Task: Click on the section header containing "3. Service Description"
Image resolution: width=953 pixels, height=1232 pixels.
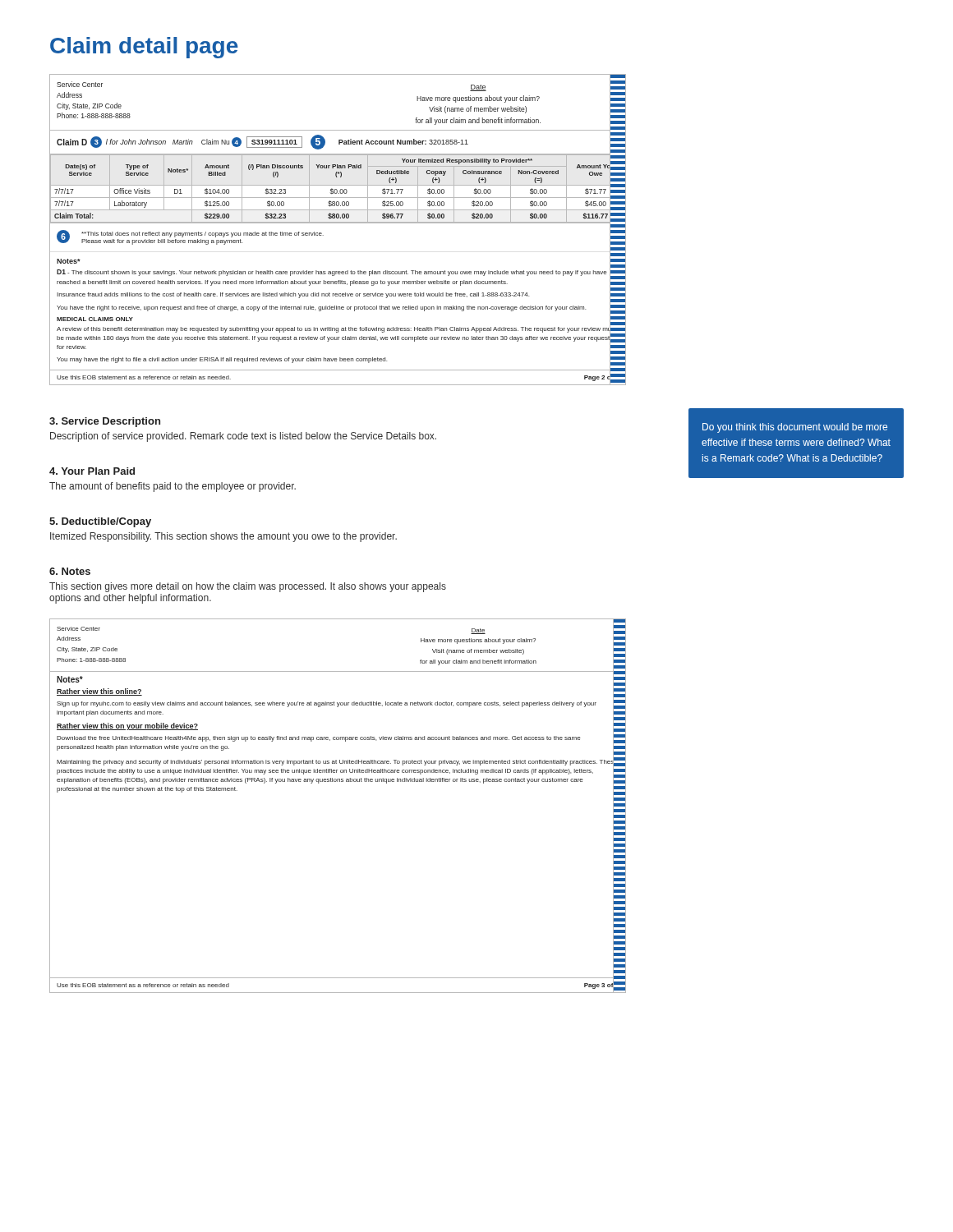Action: click(105, 421)
